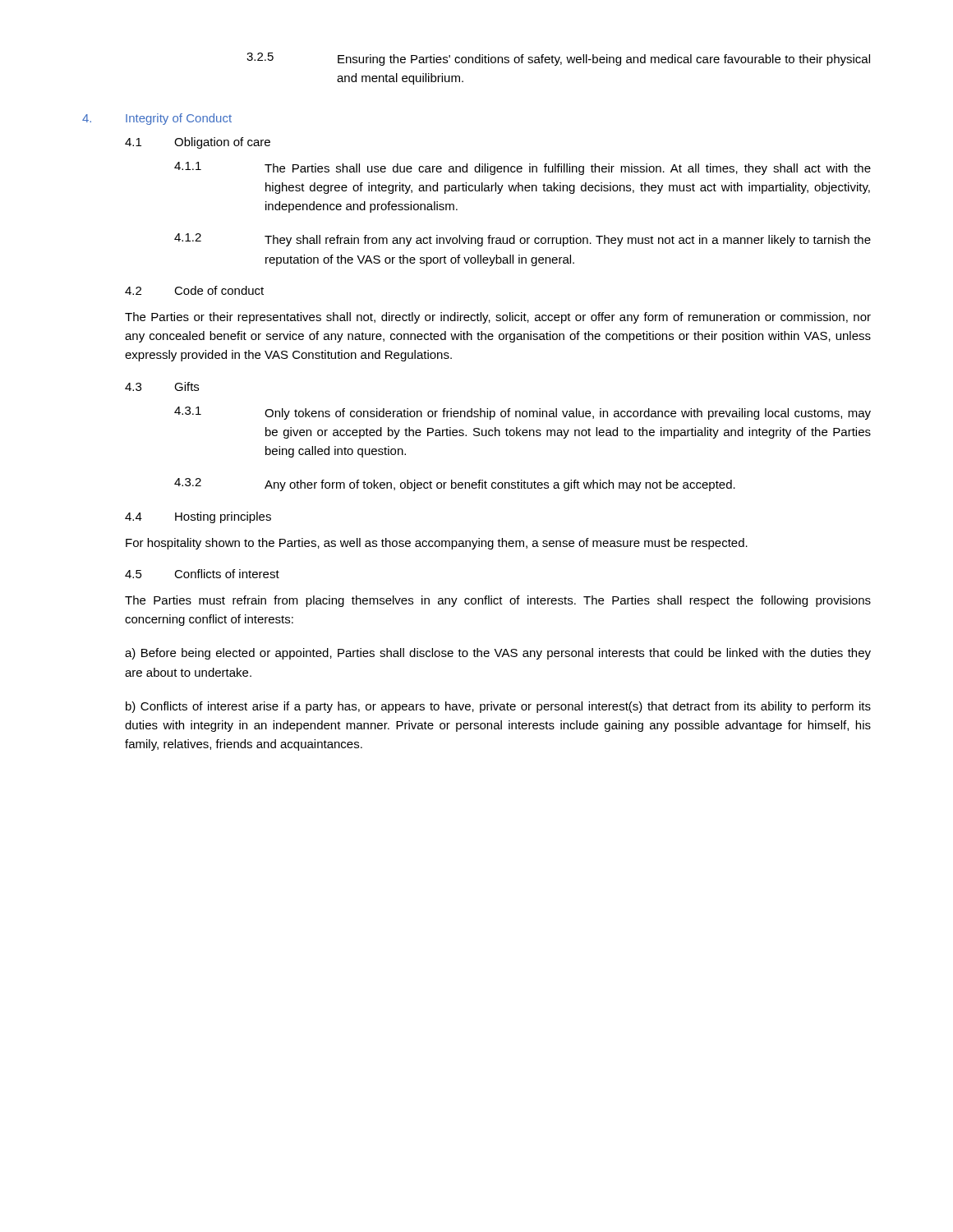Select the text that says "3 Gifts"

pos(184,386)
